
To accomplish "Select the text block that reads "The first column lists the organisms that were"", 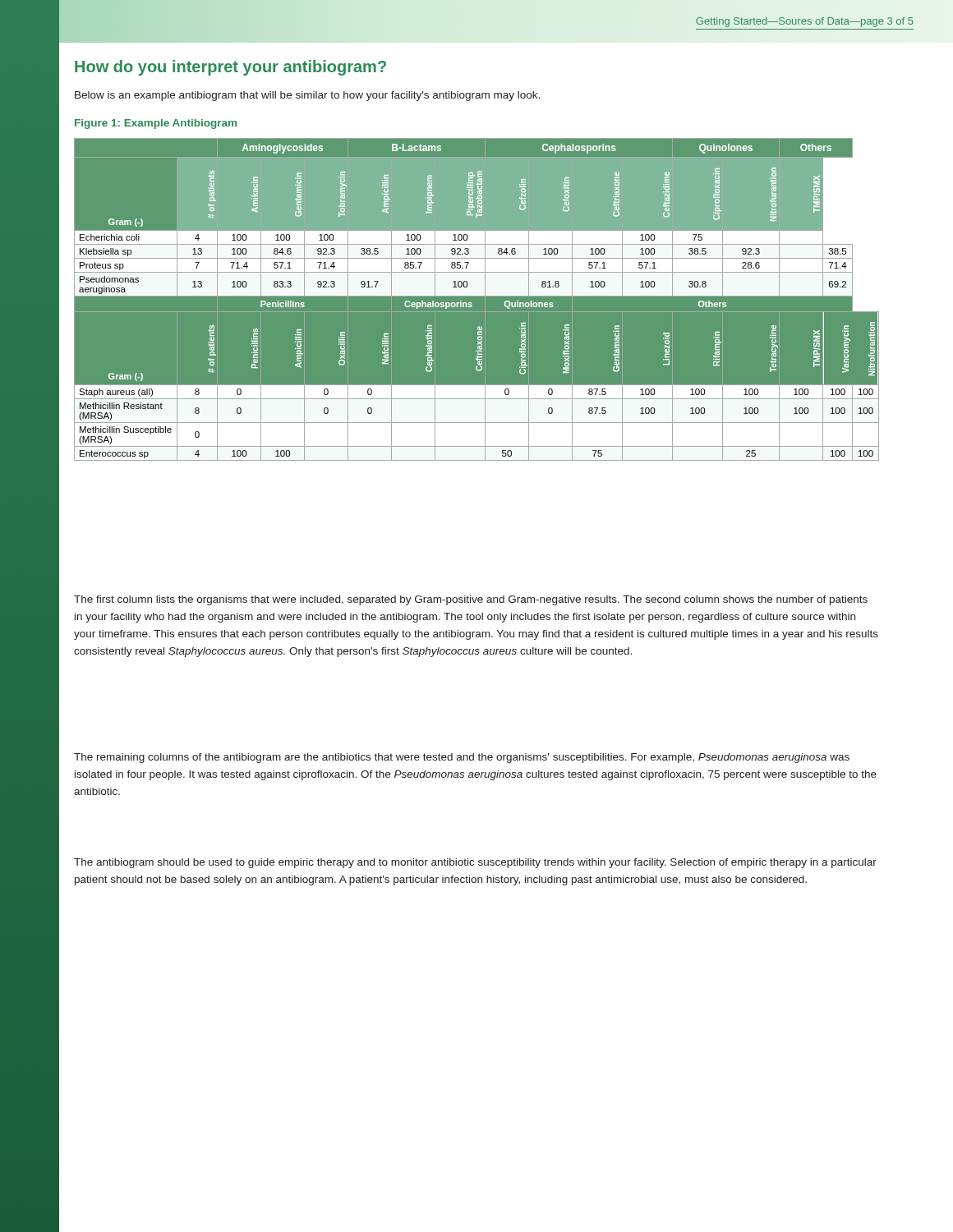I will pos(476,625).
